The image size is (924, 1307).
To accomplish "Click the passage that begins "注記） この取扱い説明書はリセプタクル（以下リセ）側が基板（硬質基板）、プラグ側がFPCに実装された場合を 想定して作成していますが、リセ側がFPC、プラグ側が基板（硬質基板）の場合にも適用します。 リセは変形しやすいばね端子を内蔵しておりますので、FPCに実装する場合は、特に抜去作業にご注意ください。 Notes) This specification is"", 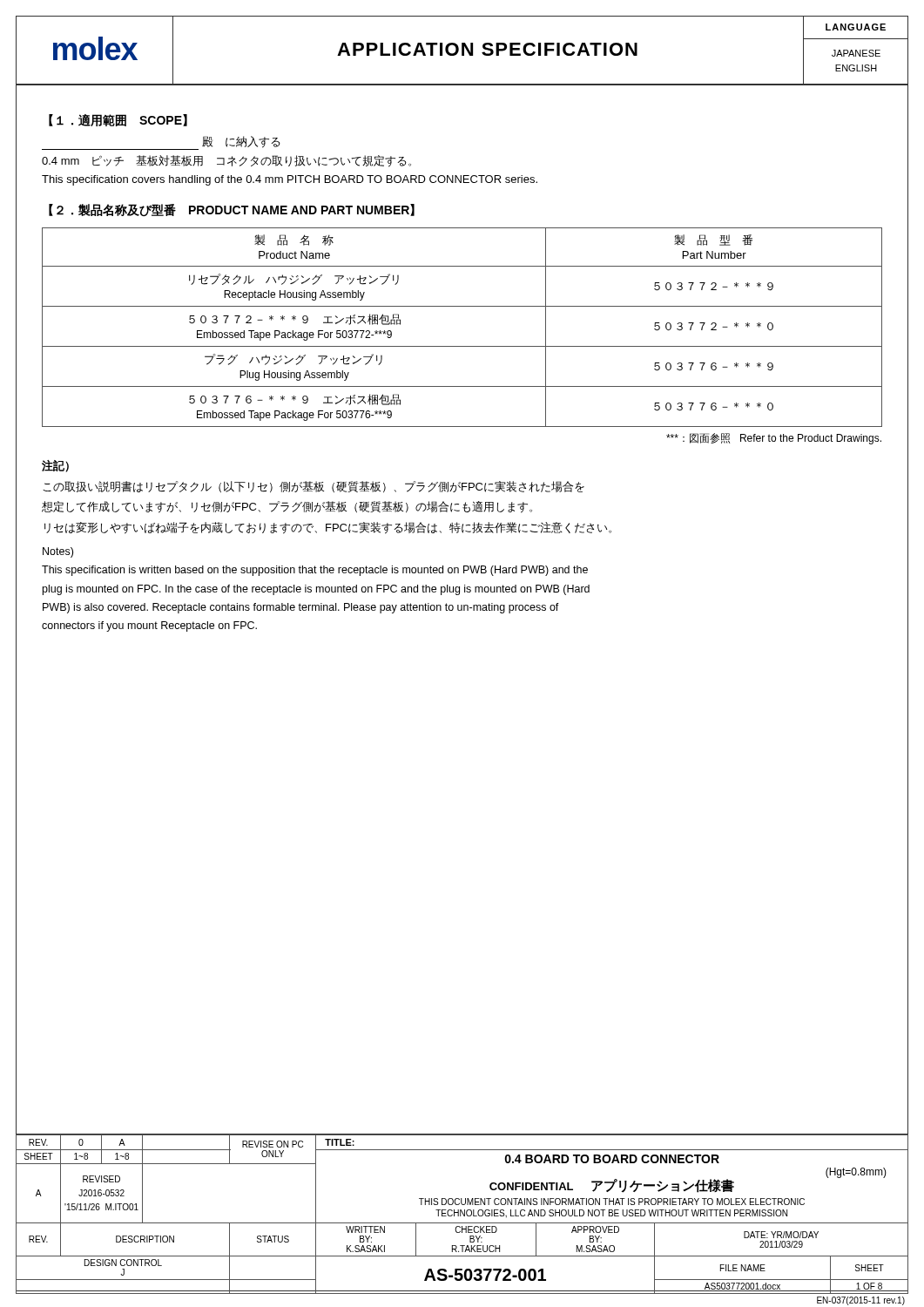I will (55, 466).
